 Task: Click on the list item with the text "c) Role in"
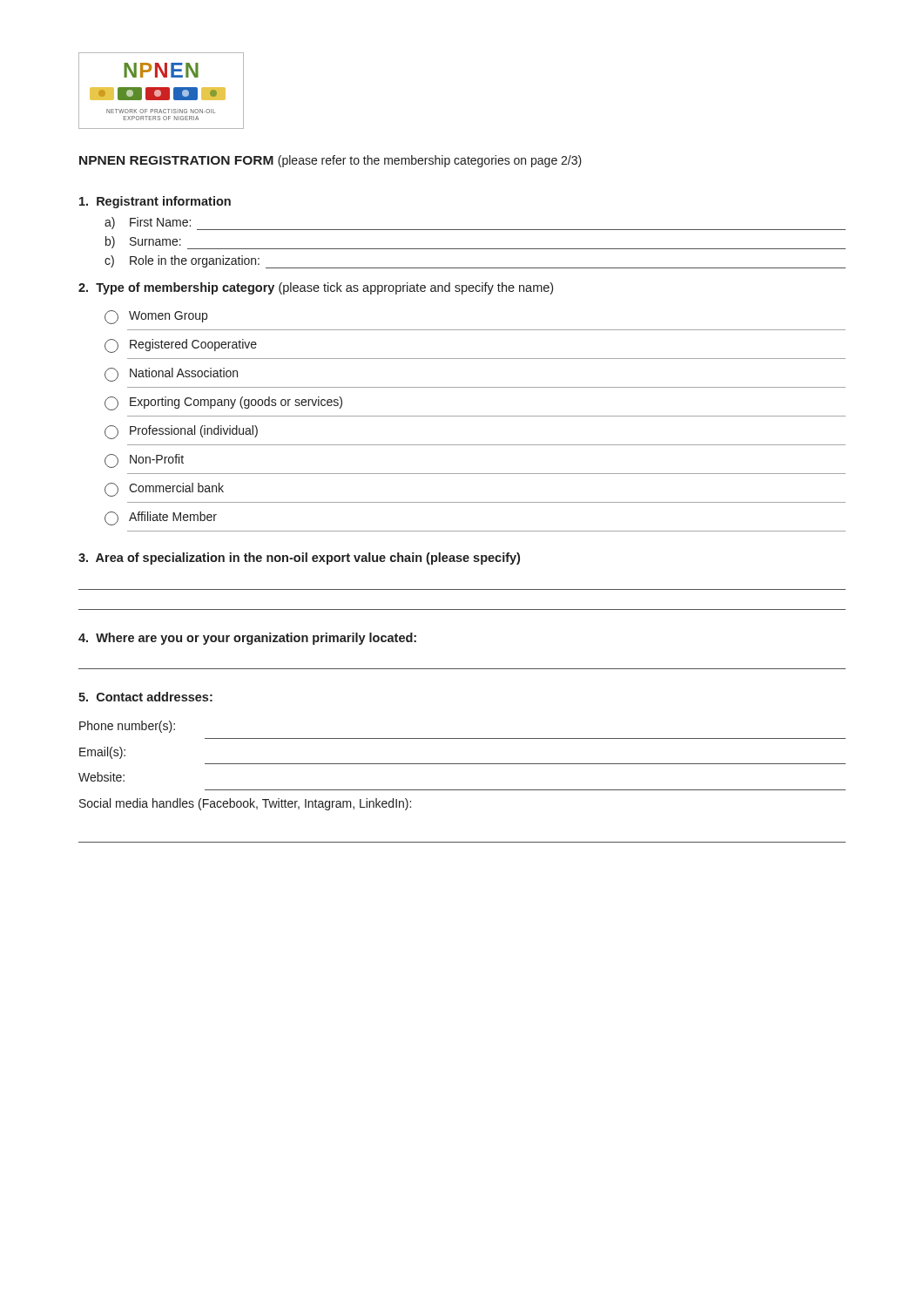point(475,261)
